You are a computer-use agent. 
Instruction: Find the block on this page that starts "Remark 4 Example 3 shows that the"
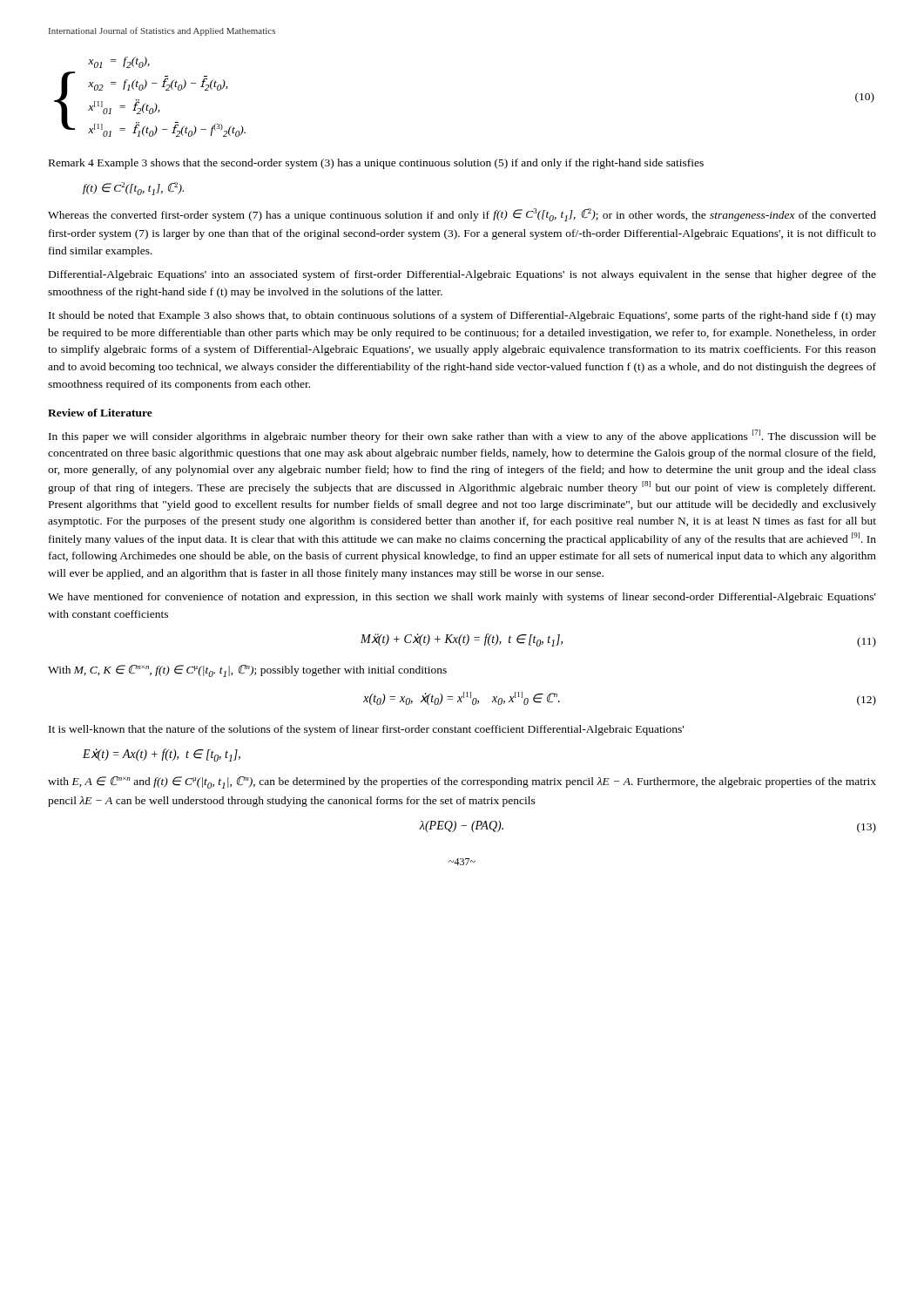462,163
